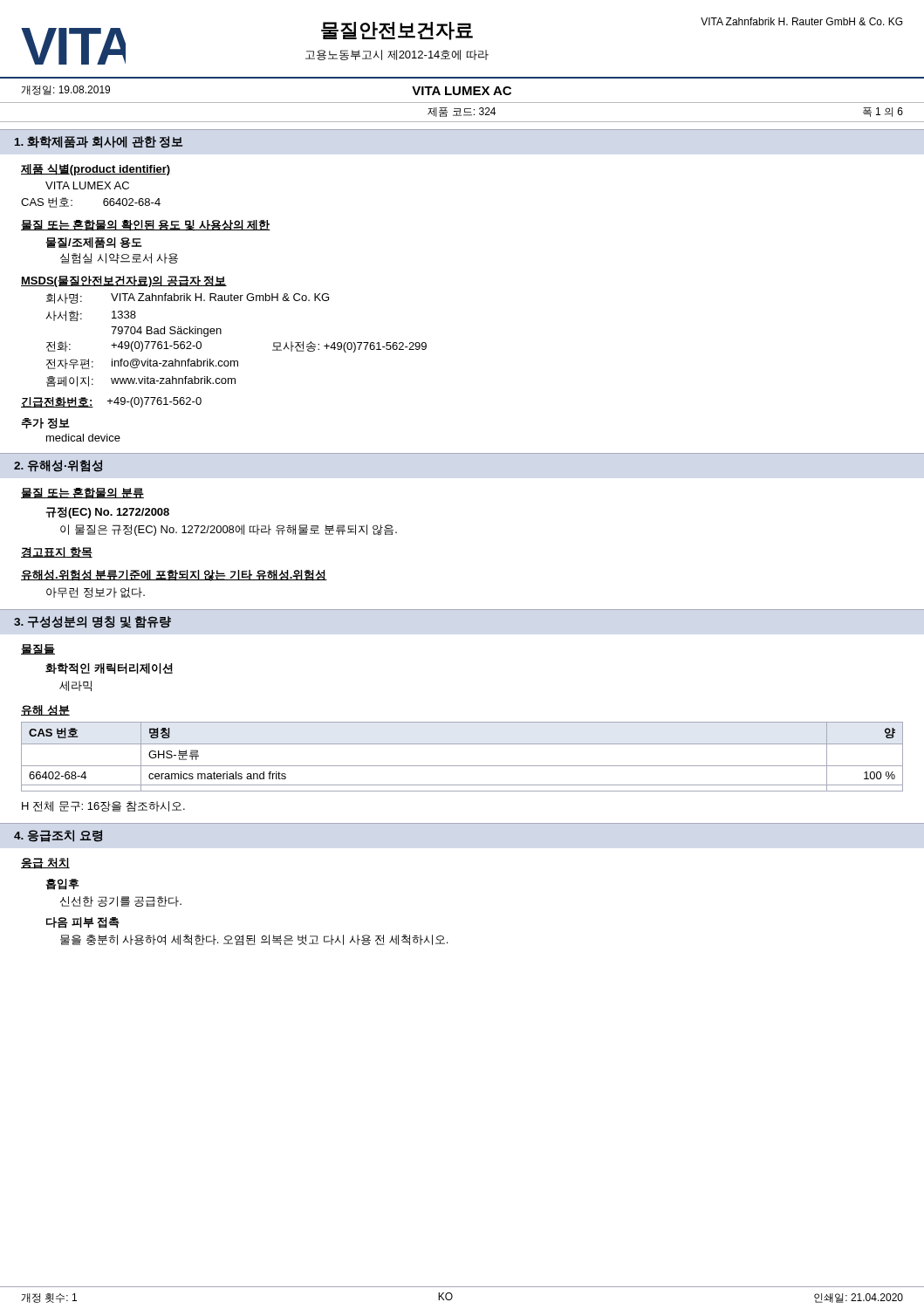Click on the text starting "규정(EC) No. 1272/2008"
This screenshot has height=1309, width=924.
point(107,512)
